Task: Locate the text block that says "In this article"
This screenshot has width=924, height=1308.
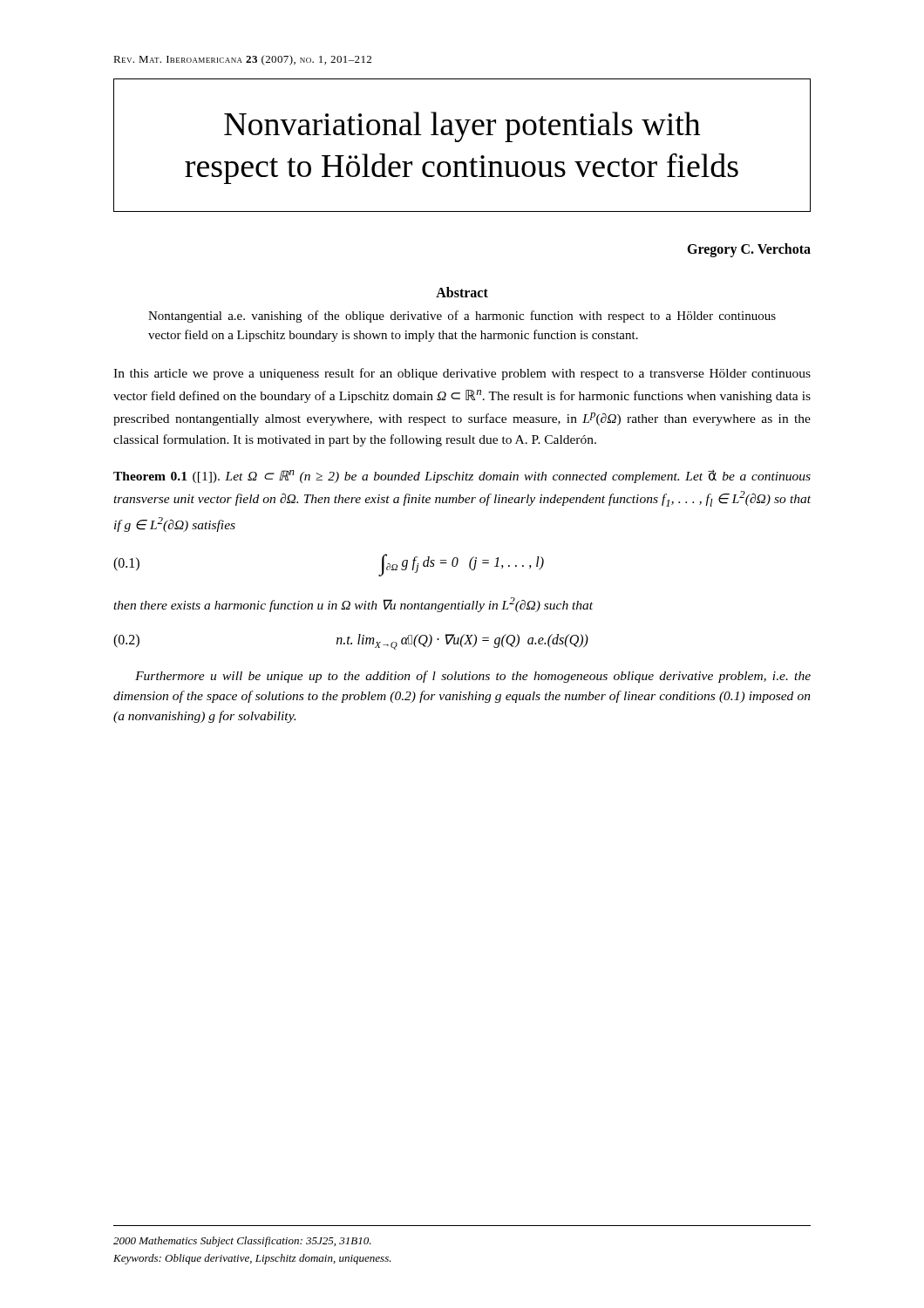Action: click(x=462, y=405)
